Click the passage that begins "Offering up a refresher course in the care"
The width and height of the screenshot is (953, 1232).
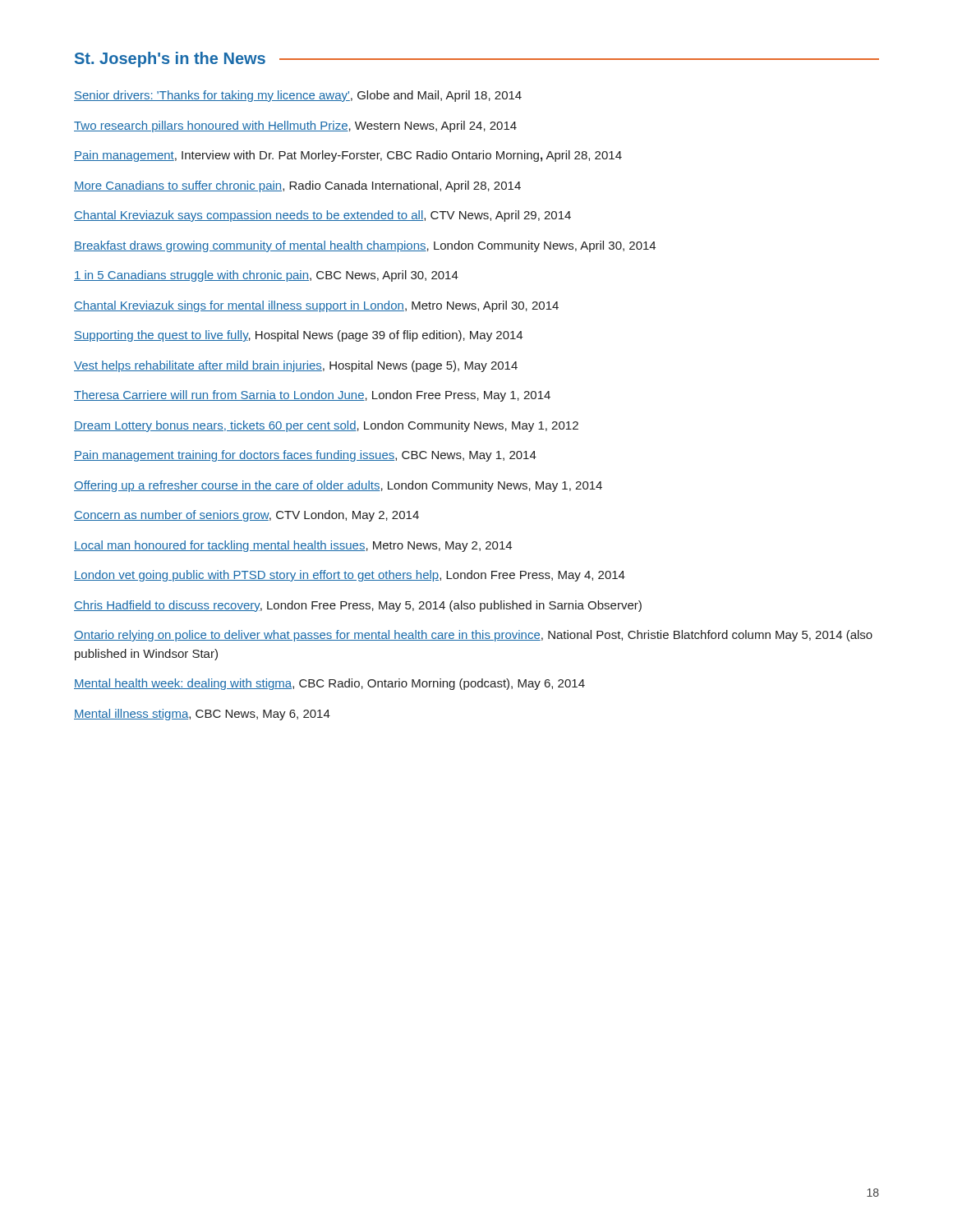pyautogui.click(x=338, y=485)
